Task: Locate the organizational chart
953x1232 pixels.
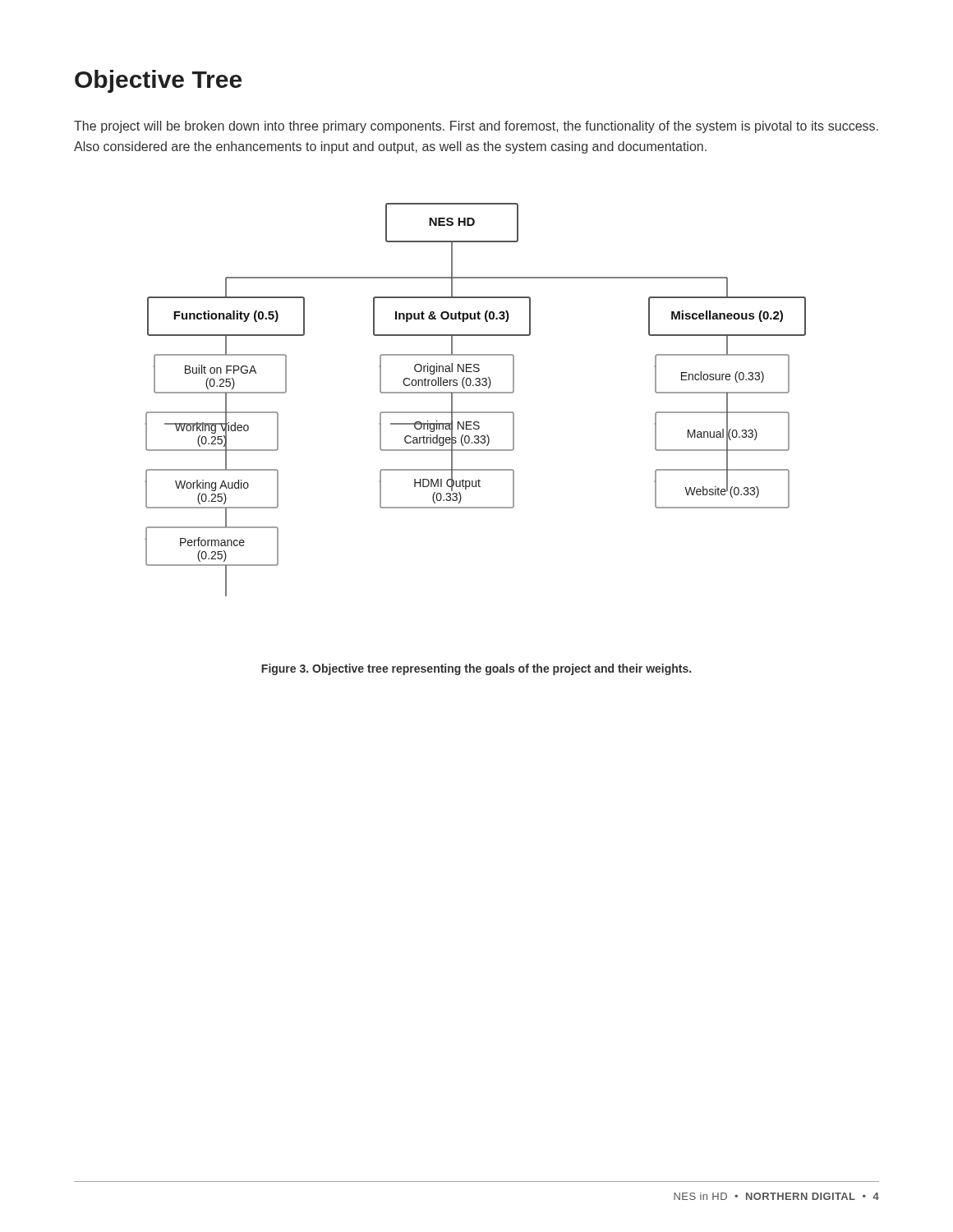Action: click(476, 417)
